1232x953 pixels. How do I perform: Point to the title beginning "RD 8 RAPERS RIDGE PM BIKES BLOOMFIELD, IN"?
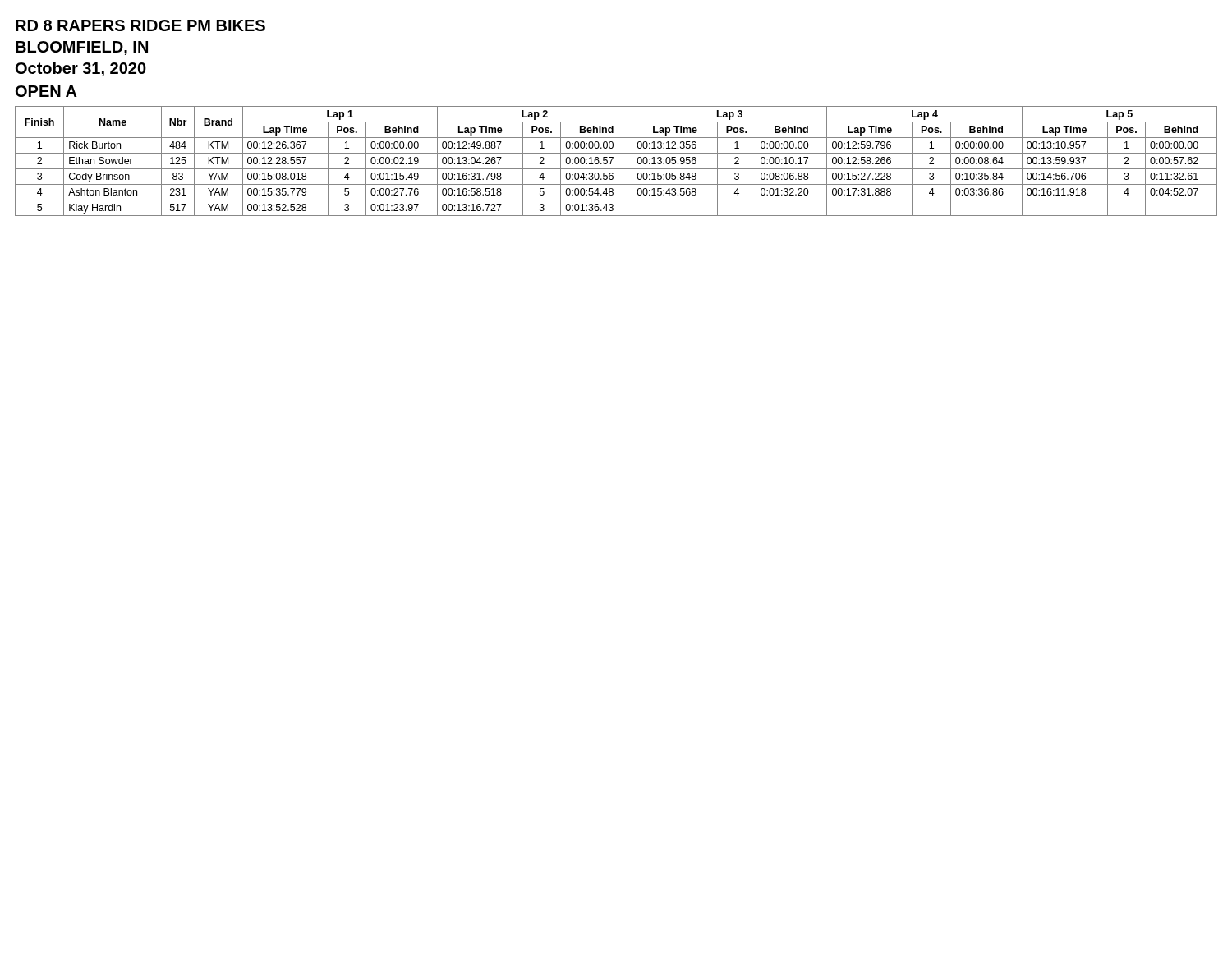coord(140,25)
